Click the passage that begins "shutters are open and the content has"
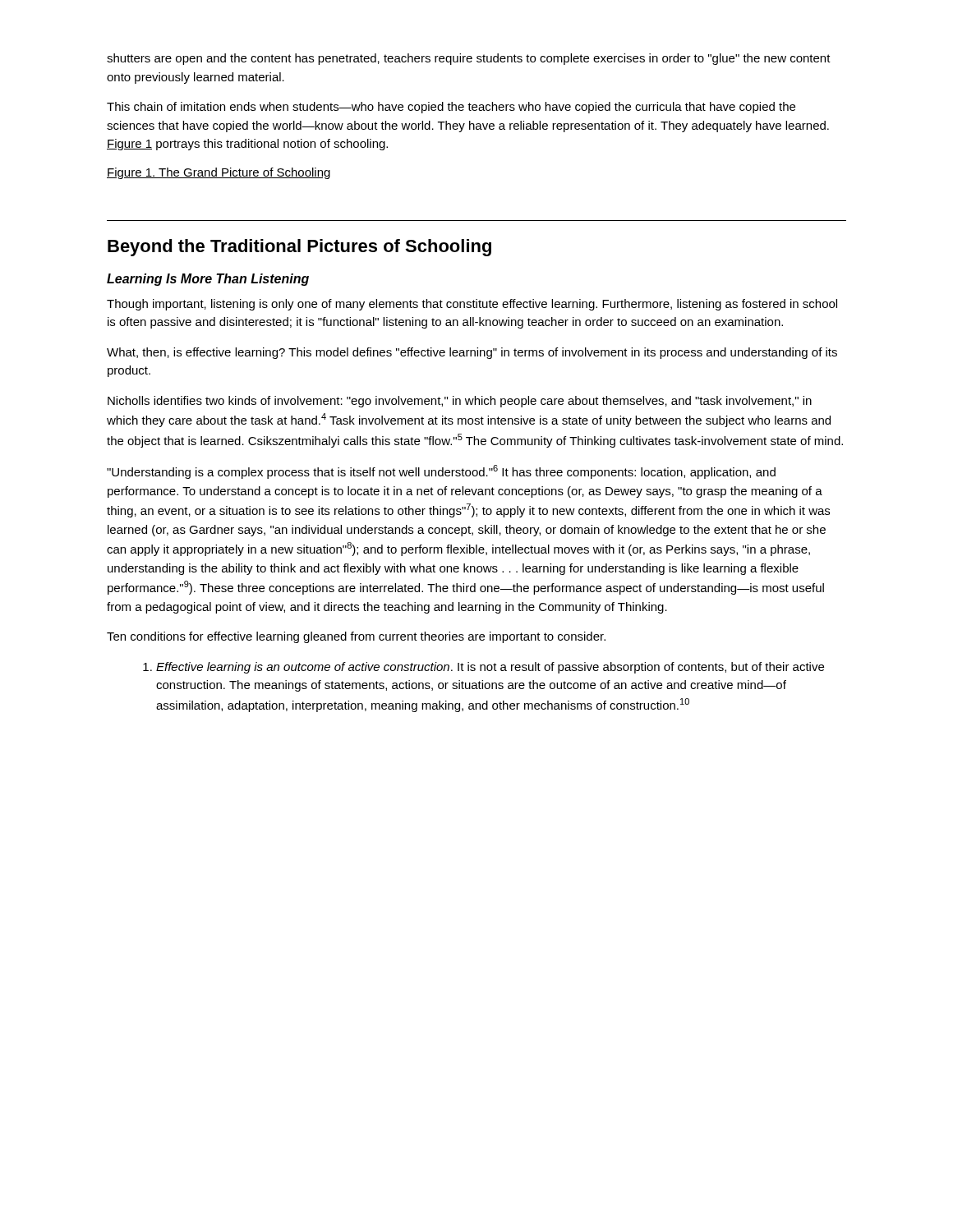The height and width of the screenshot is (1232, 953). click(476, 68)
